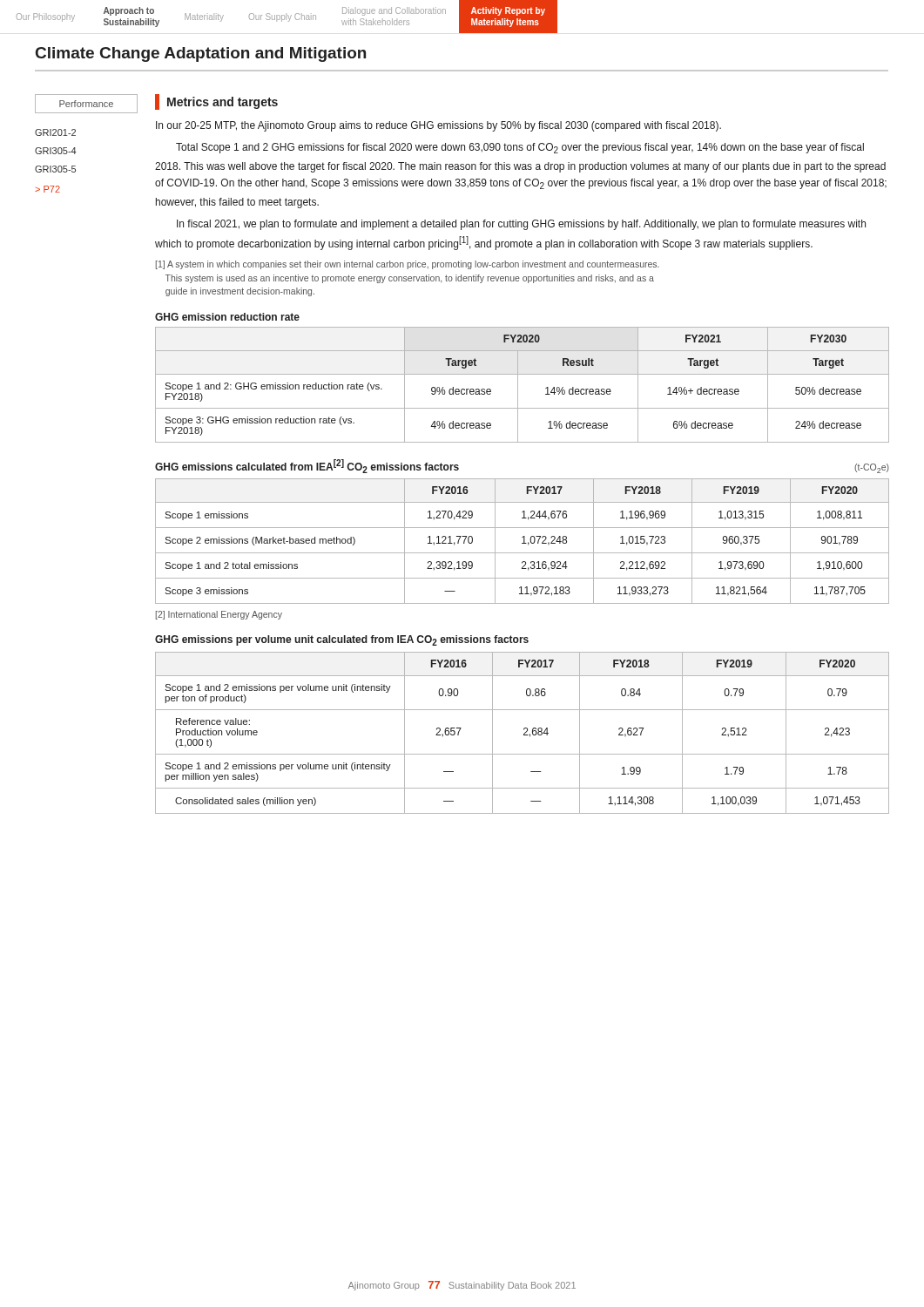Find the text block with the text "Total Scope 1"
Viewport: 924px width, 1307px height.
[x=521, y=175]
